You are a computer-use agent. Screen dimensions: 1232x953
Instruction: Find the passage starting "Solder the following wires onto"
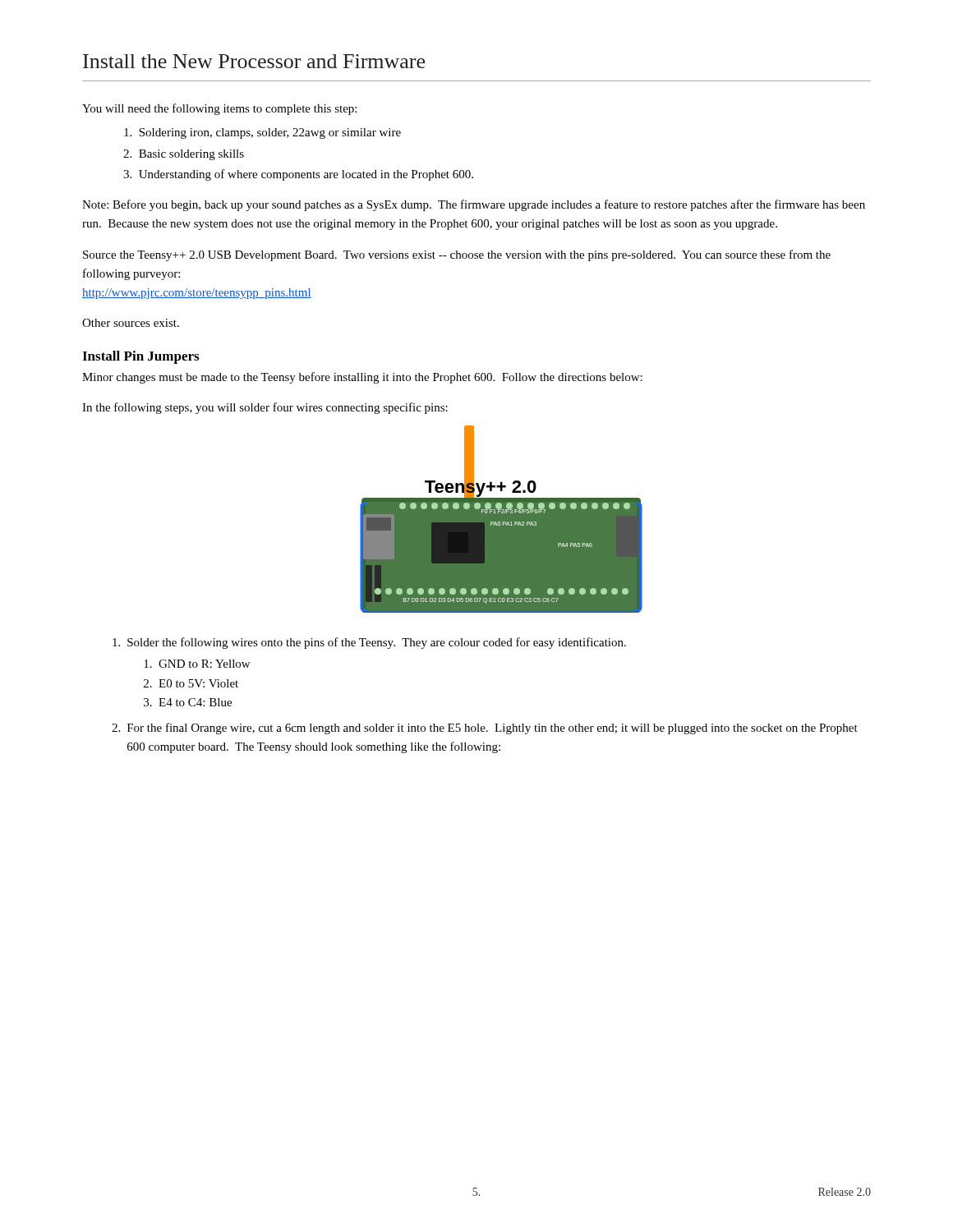pos(369,643)
